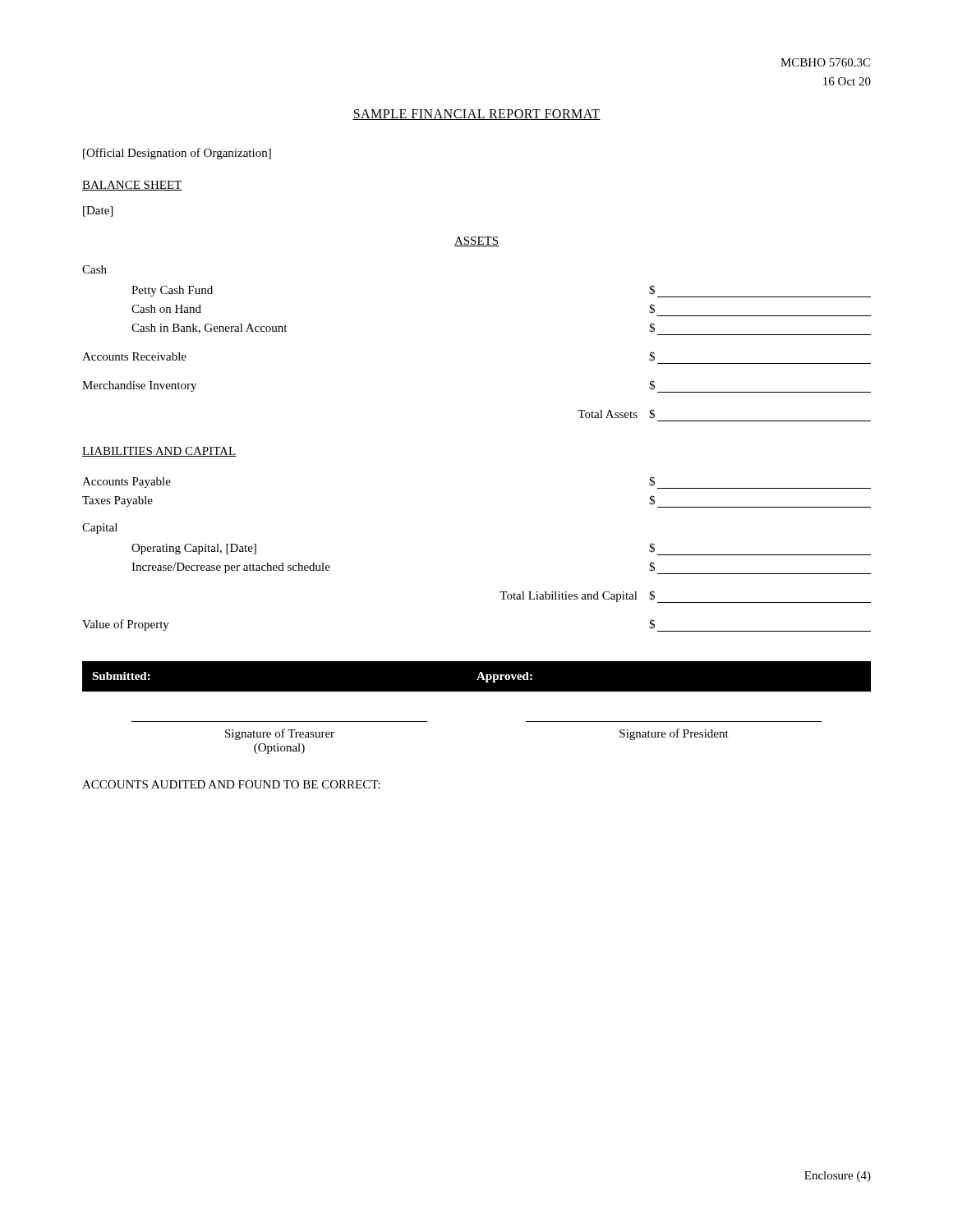This screenshot has width=953, height=1232.
Task: Locate the text block starting "BALANCE SHEET"
Action: tap(132, 185)
